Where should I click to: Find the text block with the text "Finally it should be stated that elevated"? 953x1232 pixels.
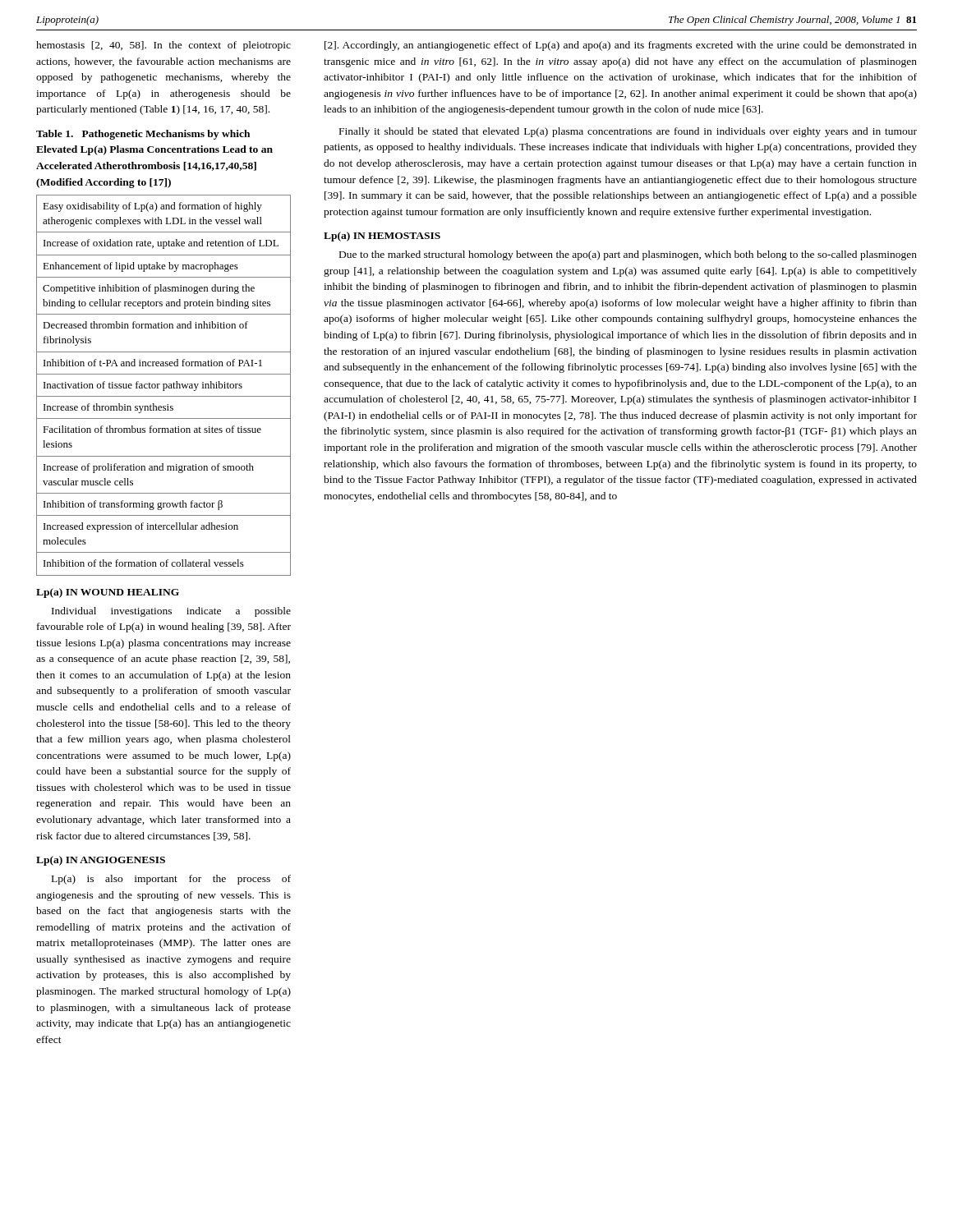pyautogui.click(x=620, y=171)
